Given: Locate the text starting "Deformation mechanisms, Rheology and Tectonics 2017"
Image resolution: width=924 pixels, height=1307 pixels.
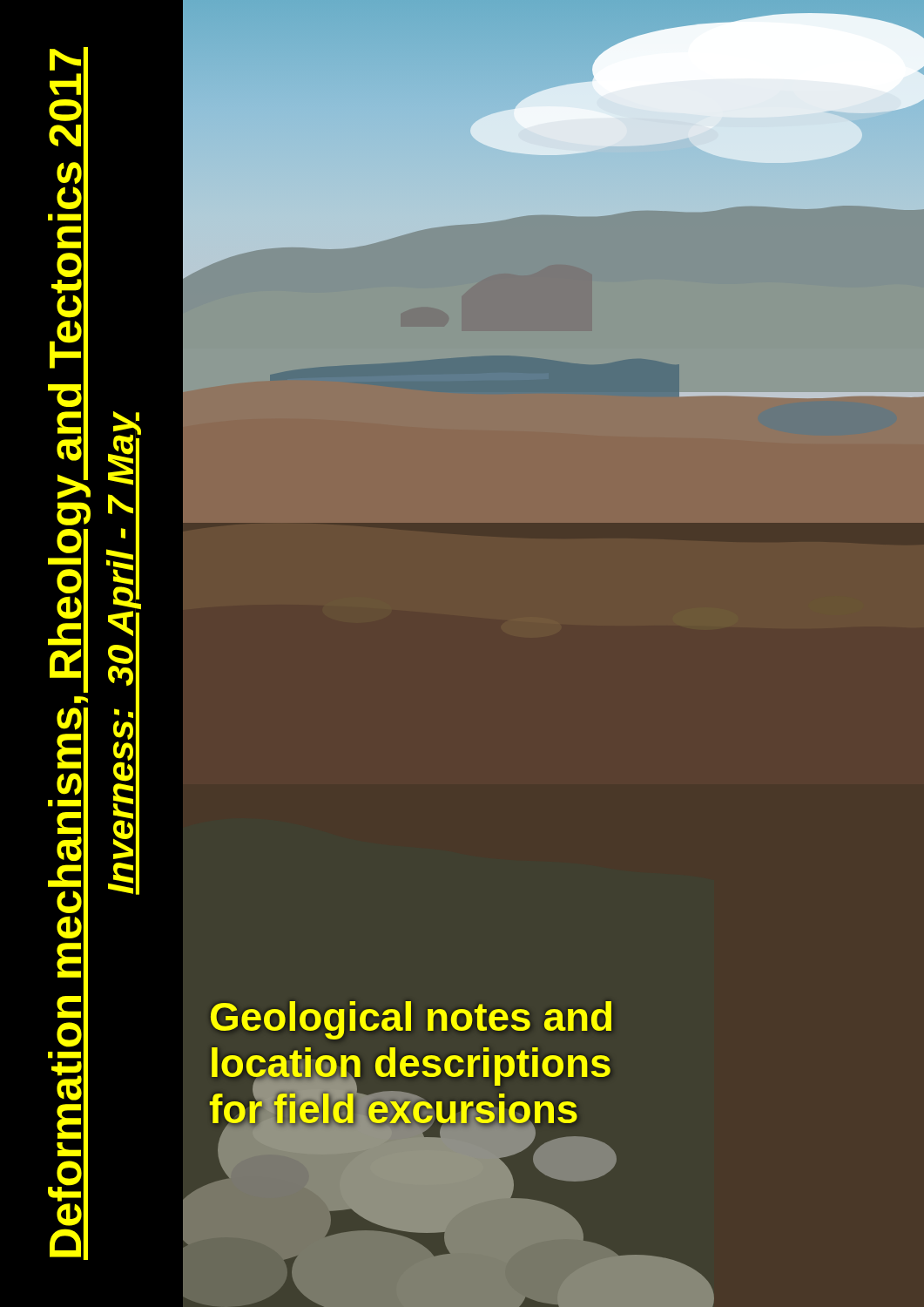Looking at the screenshot, I should pos(91,654).
